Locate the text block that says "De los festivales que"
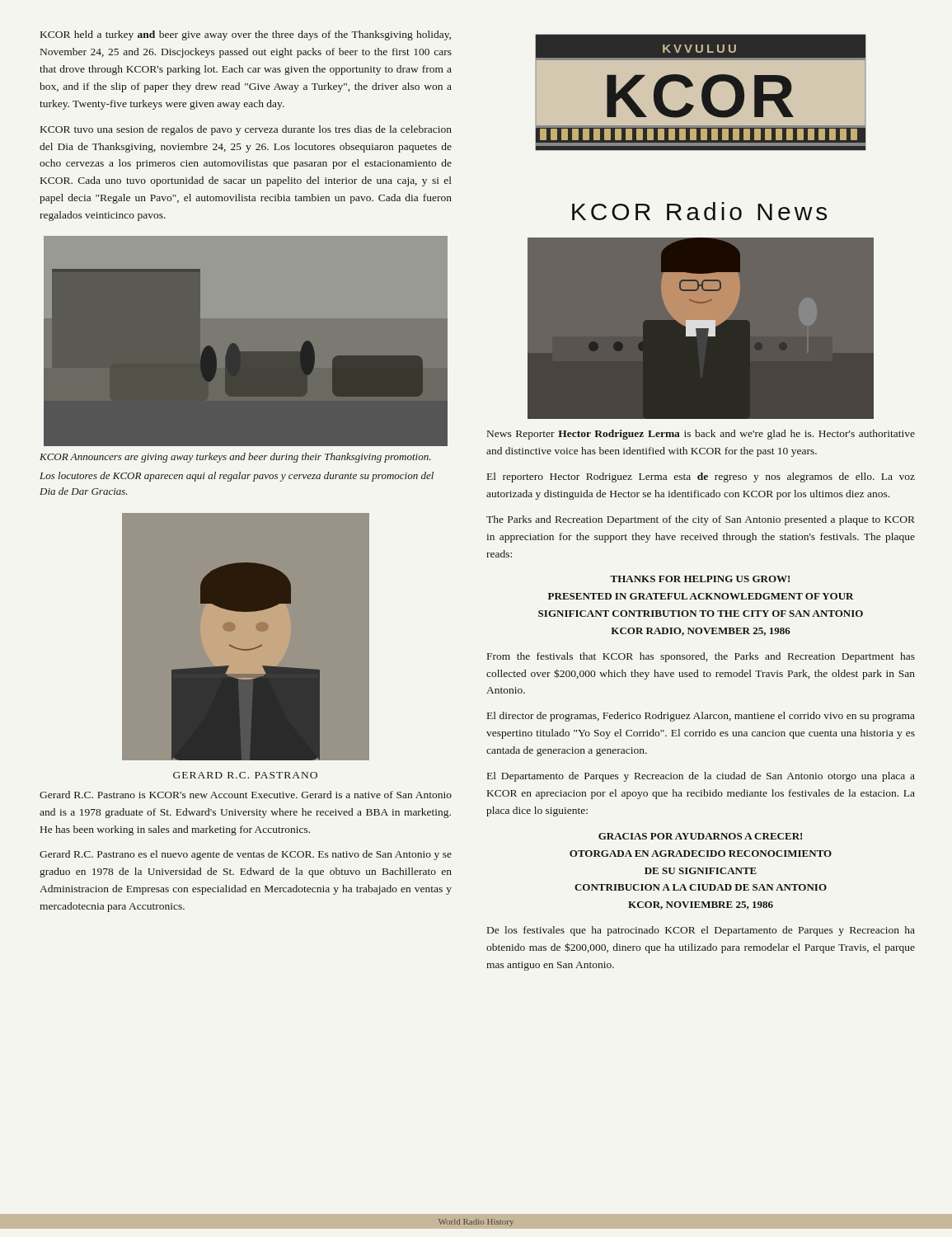The width and height of the screenshot is (952, 1237). pos(701,947)
